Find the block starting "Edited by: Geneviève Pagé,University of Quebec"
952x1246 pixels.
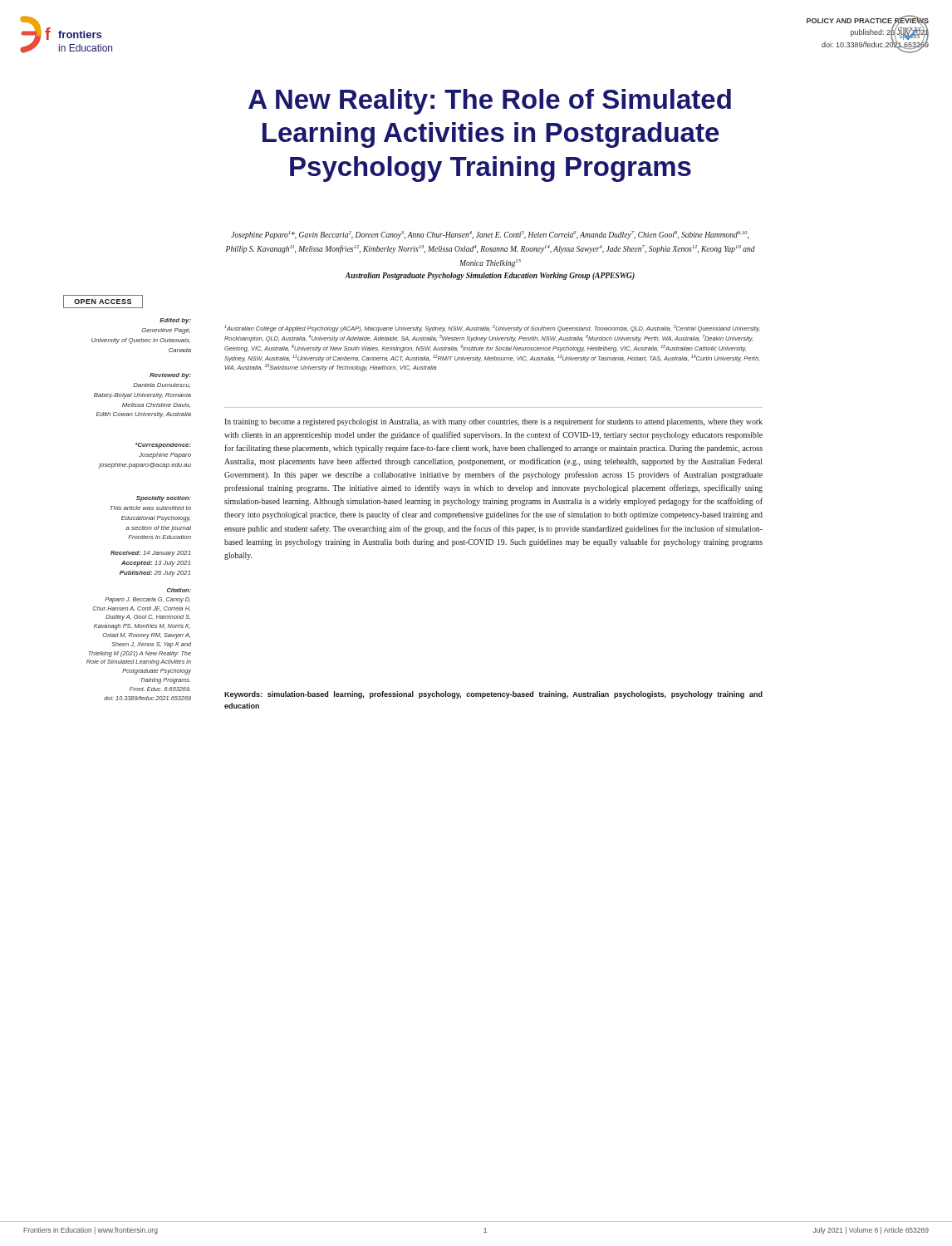tap(103, 335)
